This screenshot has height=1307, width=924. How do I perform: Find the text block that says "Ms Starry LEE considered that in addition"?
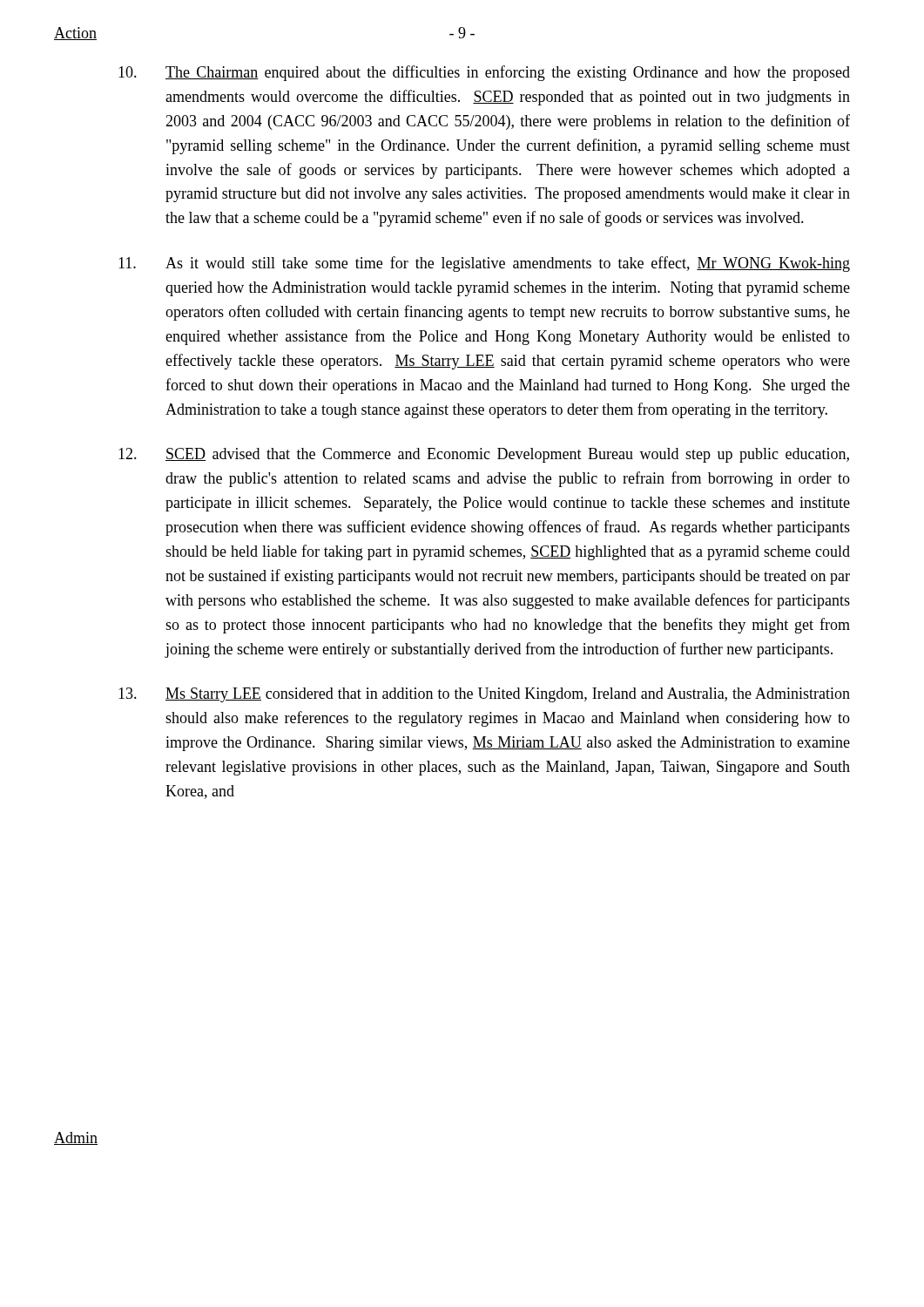coord(484,743)
